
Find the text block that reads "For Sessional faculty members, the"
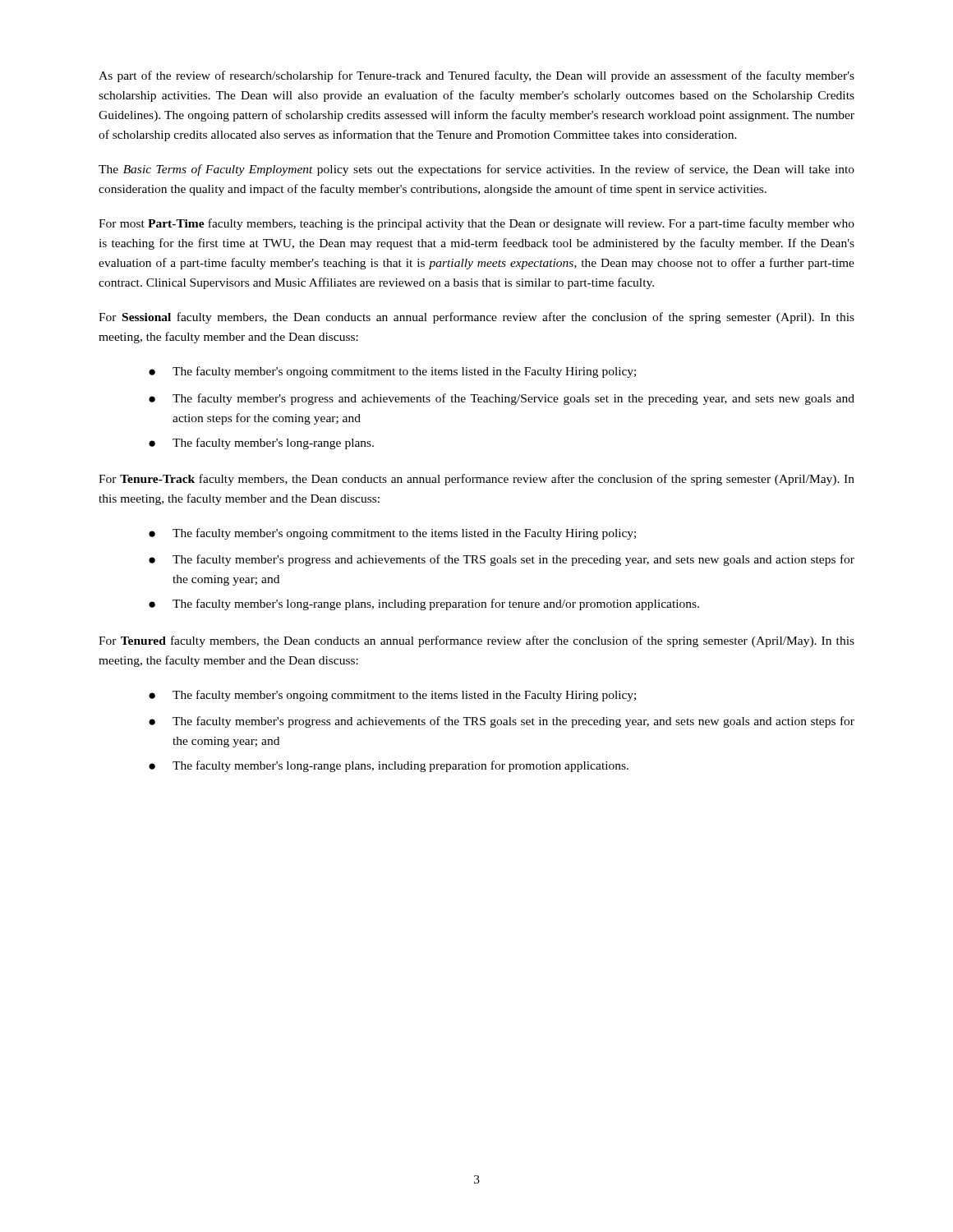click(476, 327)
